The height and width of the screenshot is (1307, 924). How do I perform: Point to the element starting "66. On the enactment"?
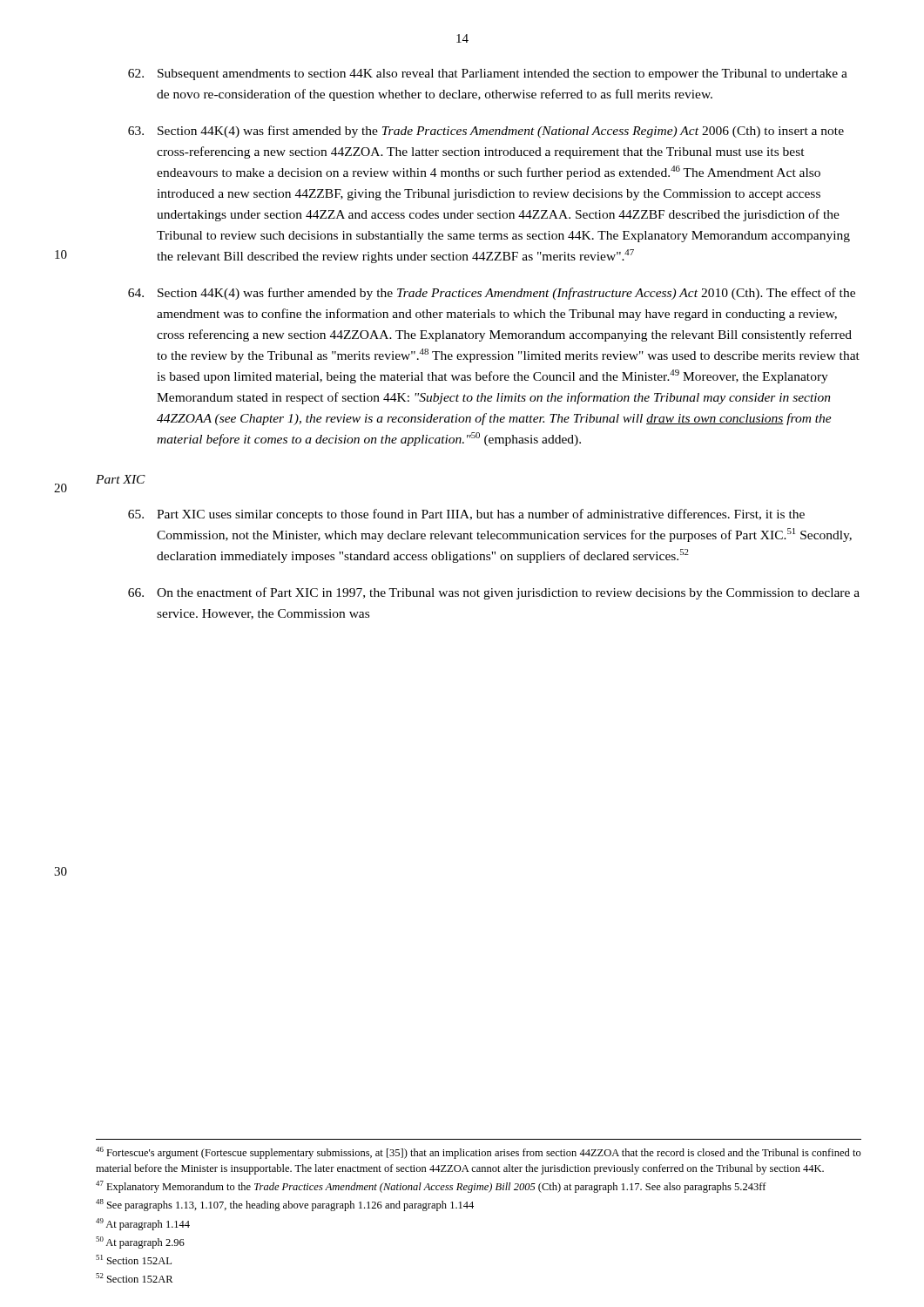click(479, 603)
